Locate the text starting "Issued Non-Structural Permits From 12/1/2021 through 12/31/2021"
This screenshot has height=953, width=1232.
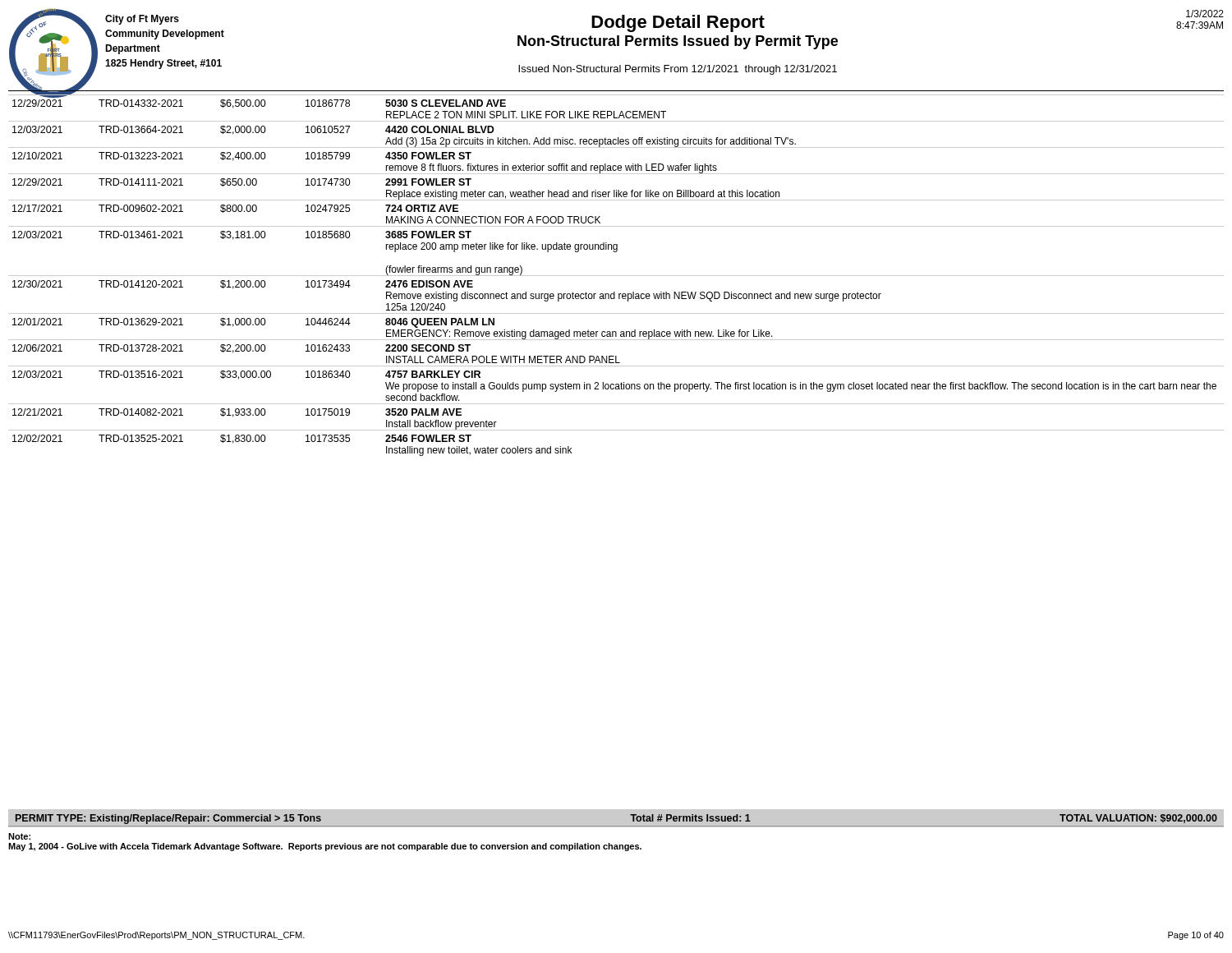pos(678,69)
